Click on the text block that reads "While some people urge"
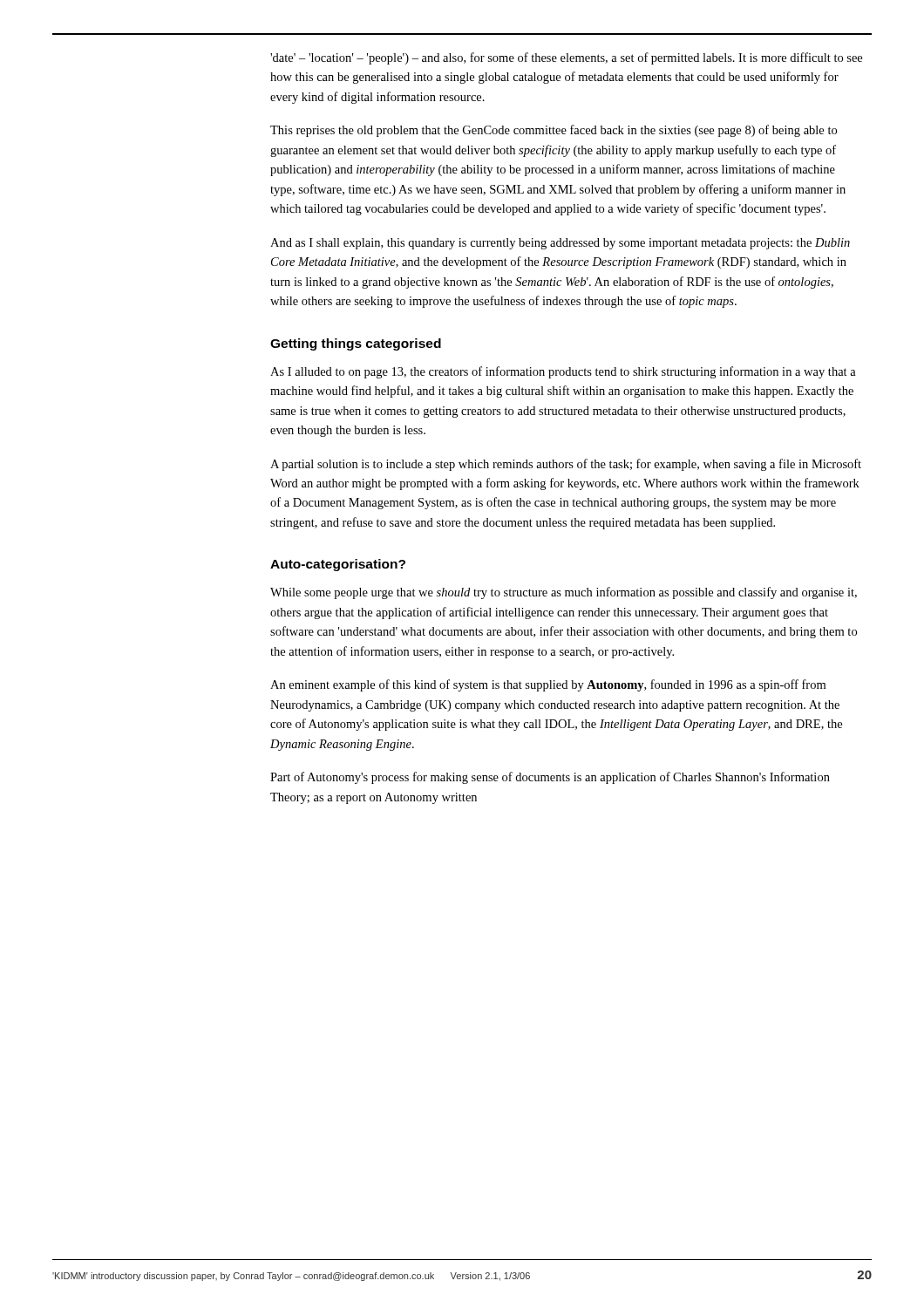The image size is (924, 1308). click(564, 622)
